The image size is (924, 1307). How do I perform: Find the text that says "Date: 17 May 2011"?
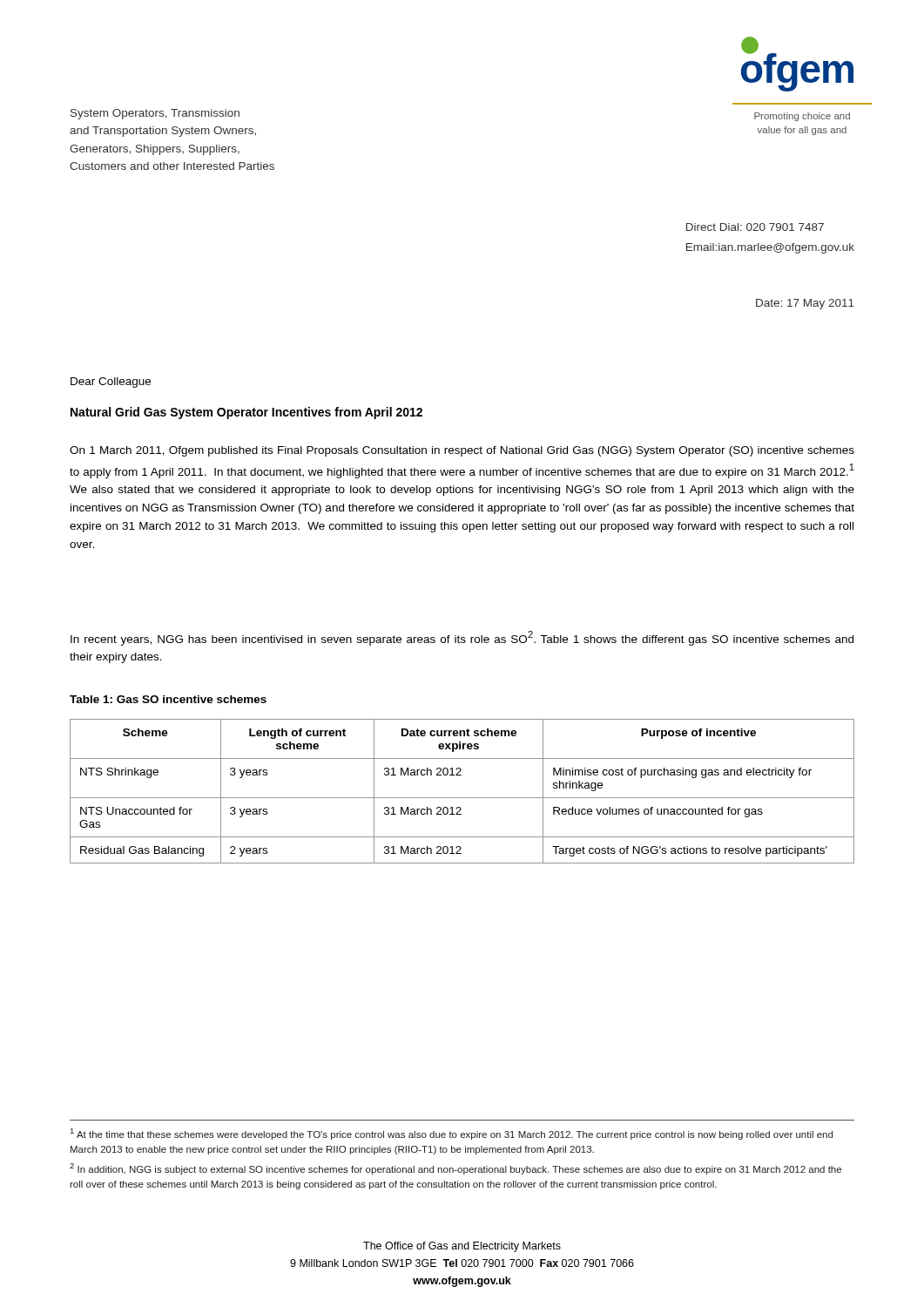click(x=805, y=303)
